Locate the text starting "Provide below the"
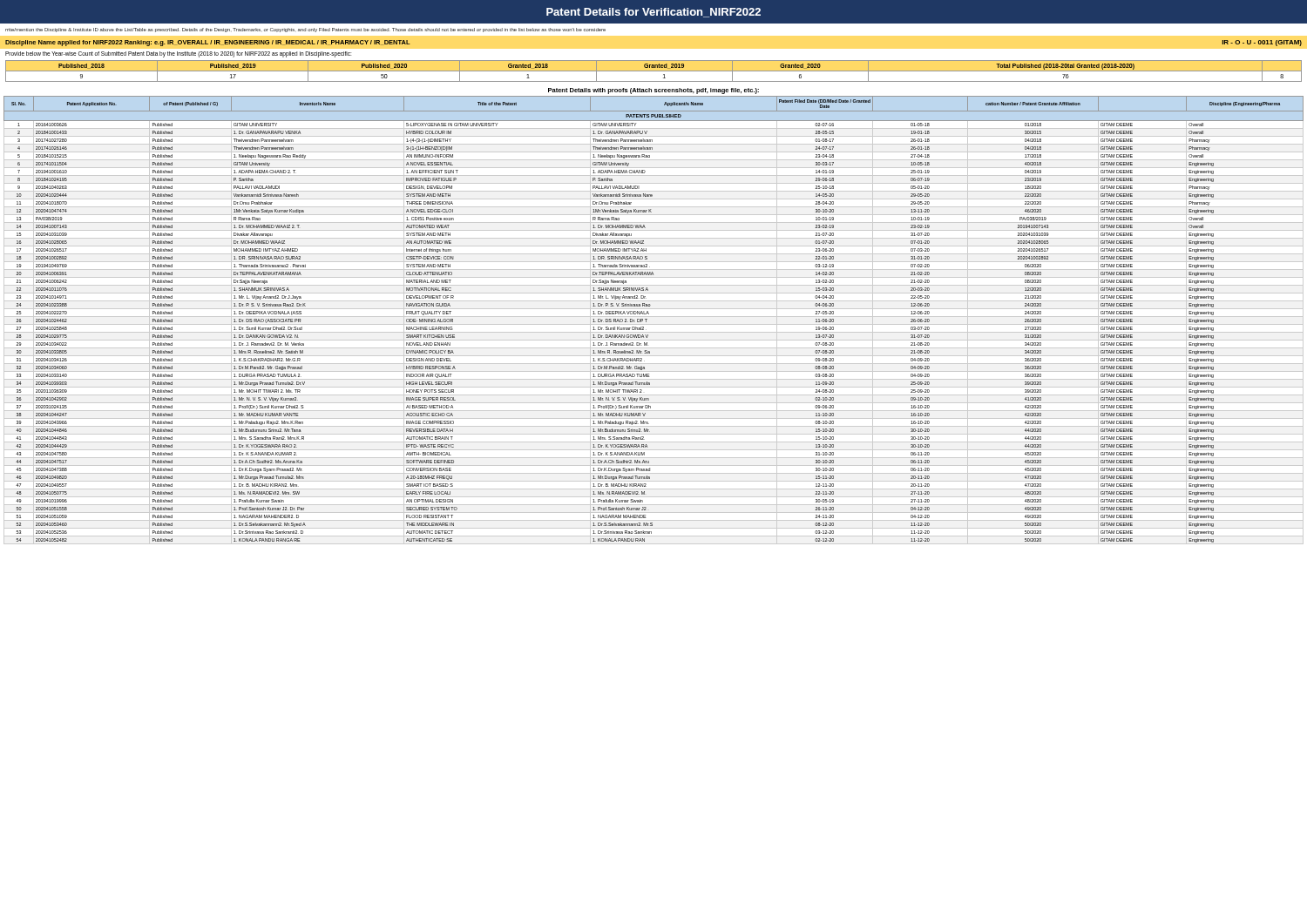Viewport: 1307px width, 924px height. click(179, 54)
